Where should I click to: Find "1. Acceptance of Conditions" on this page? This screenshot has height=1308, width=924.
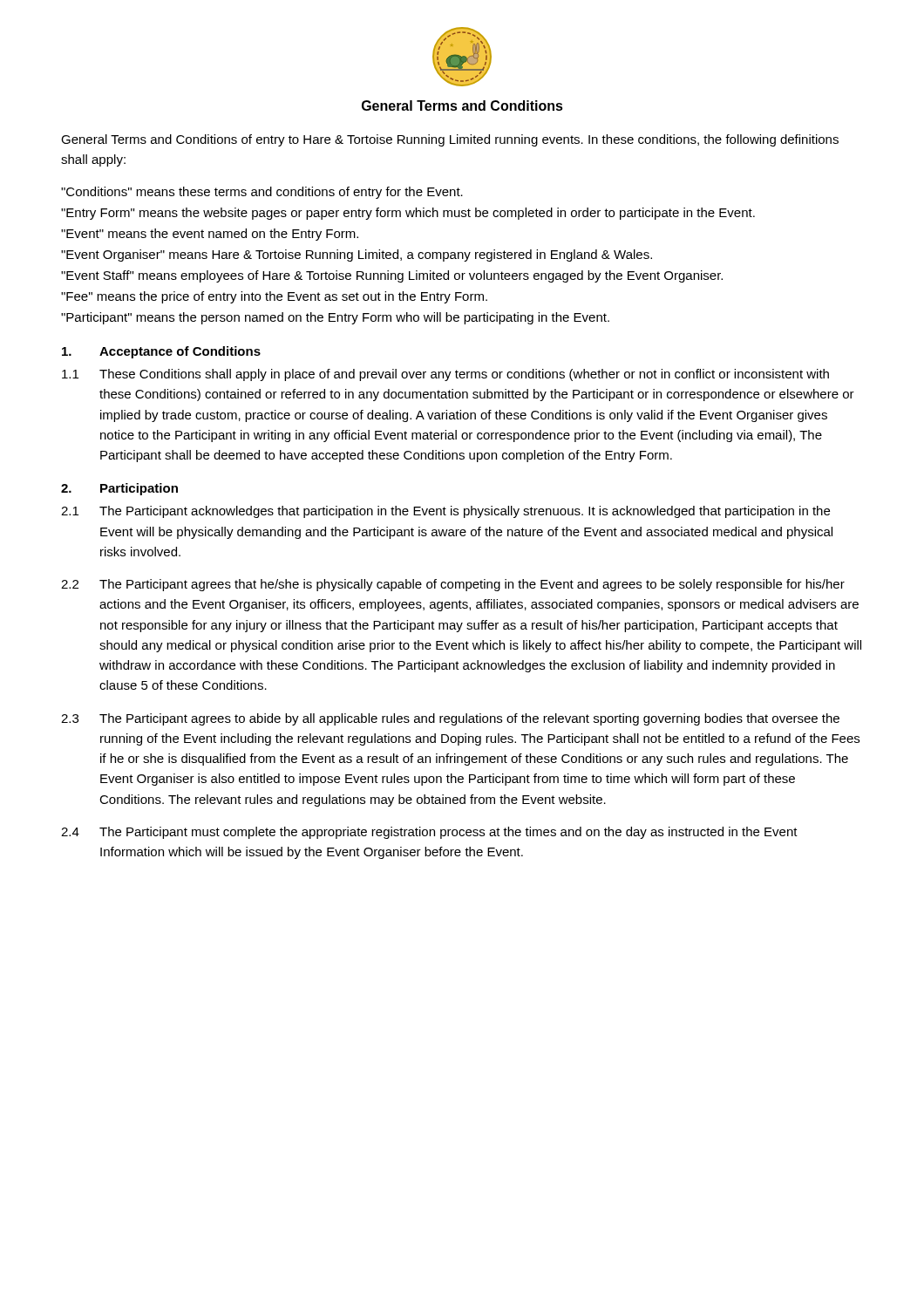(x=161, y=351)
